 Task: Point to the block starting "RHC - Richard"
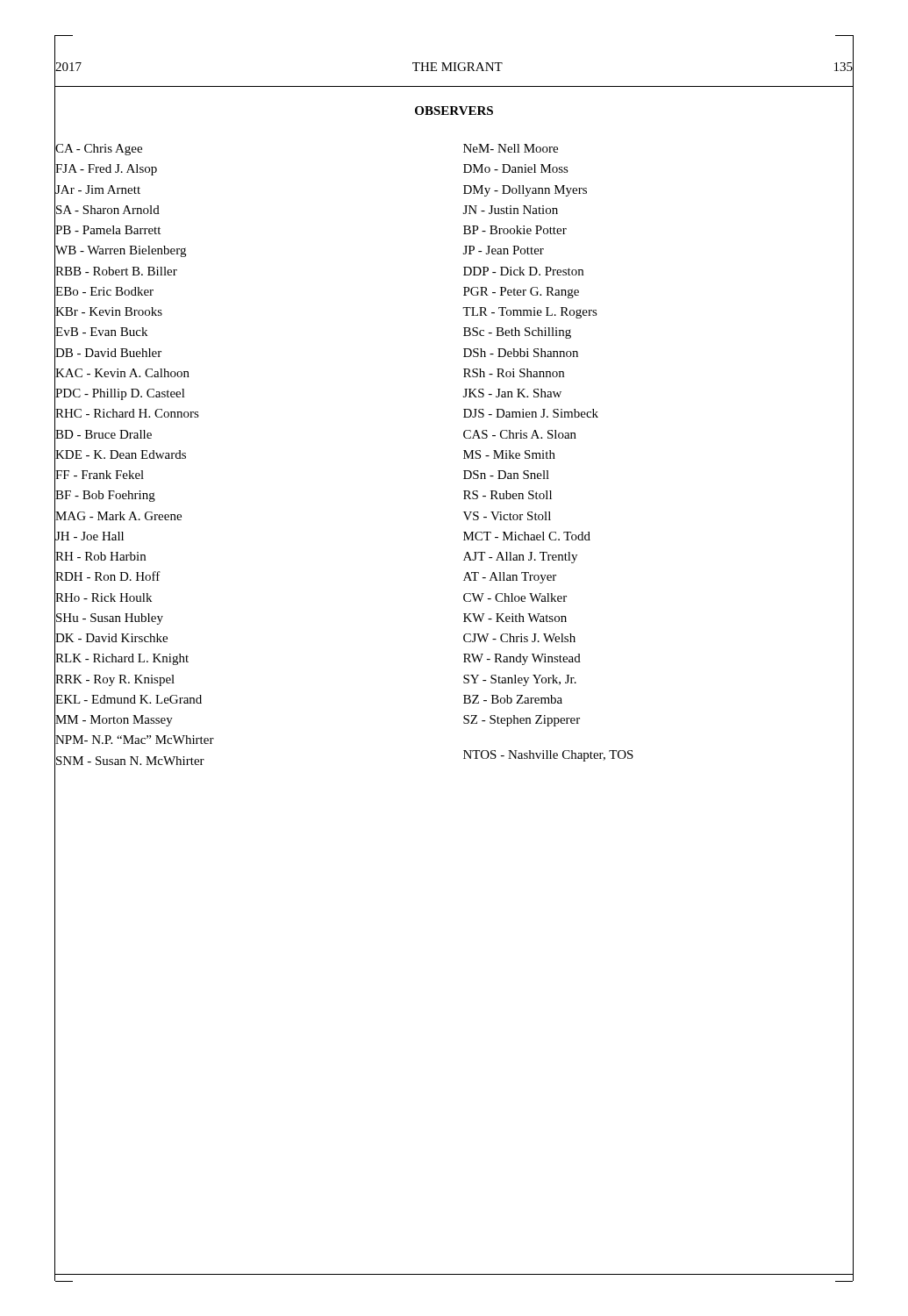pos(127,413)
